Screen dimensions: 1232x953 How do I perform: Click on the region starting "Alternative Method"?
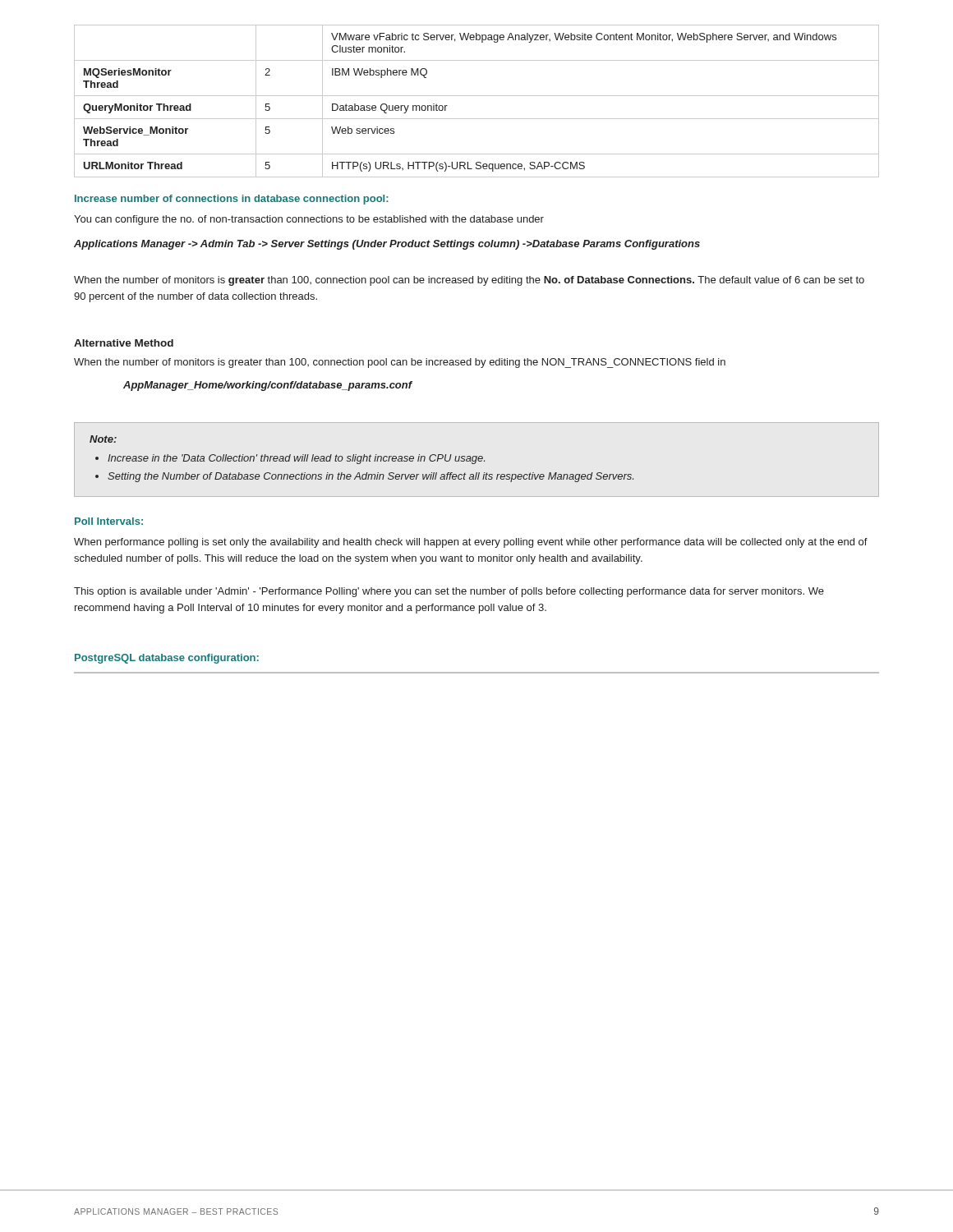tap(124, 342)
